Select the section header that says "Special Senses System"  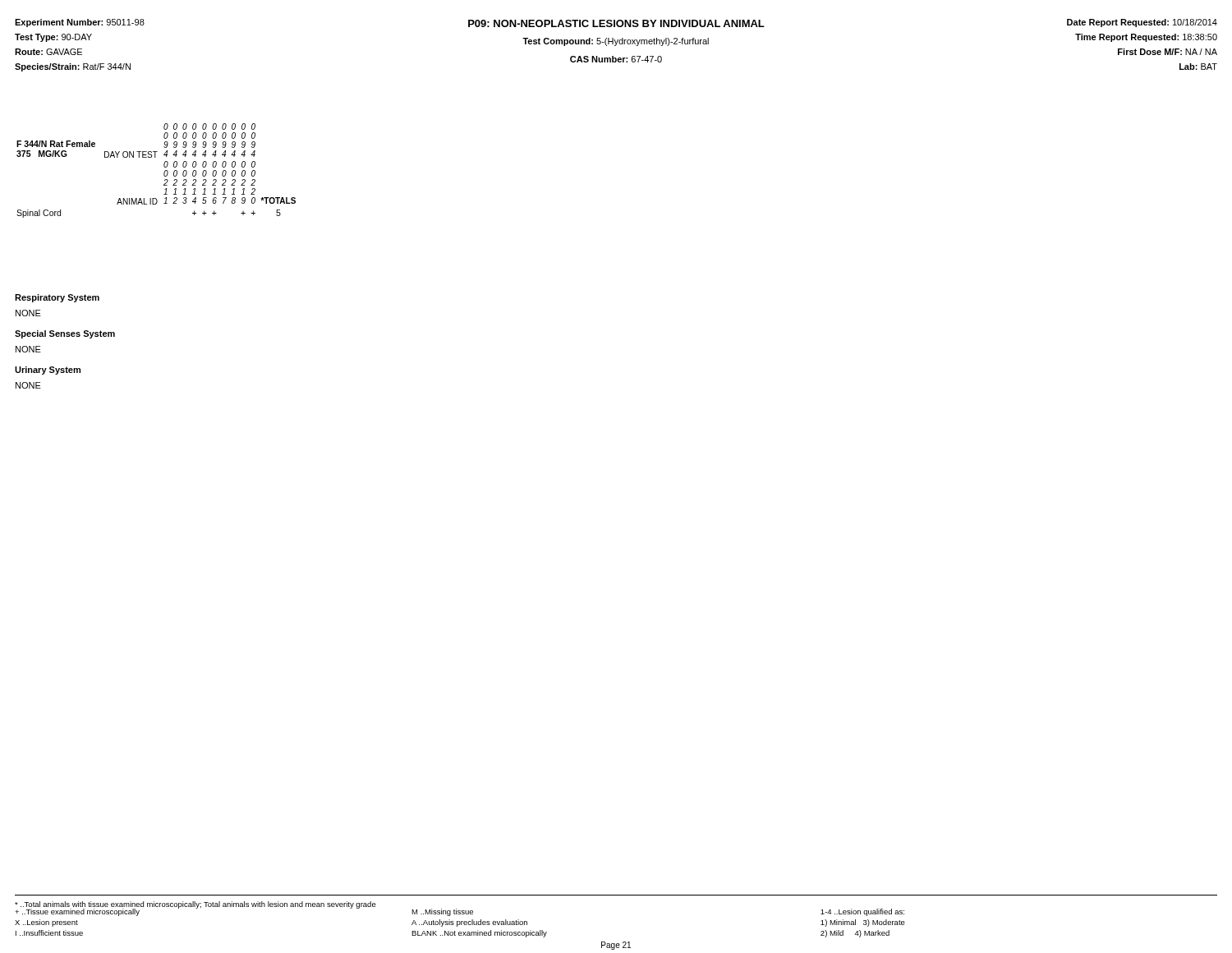pyautogui.click(x=65, y=334)
